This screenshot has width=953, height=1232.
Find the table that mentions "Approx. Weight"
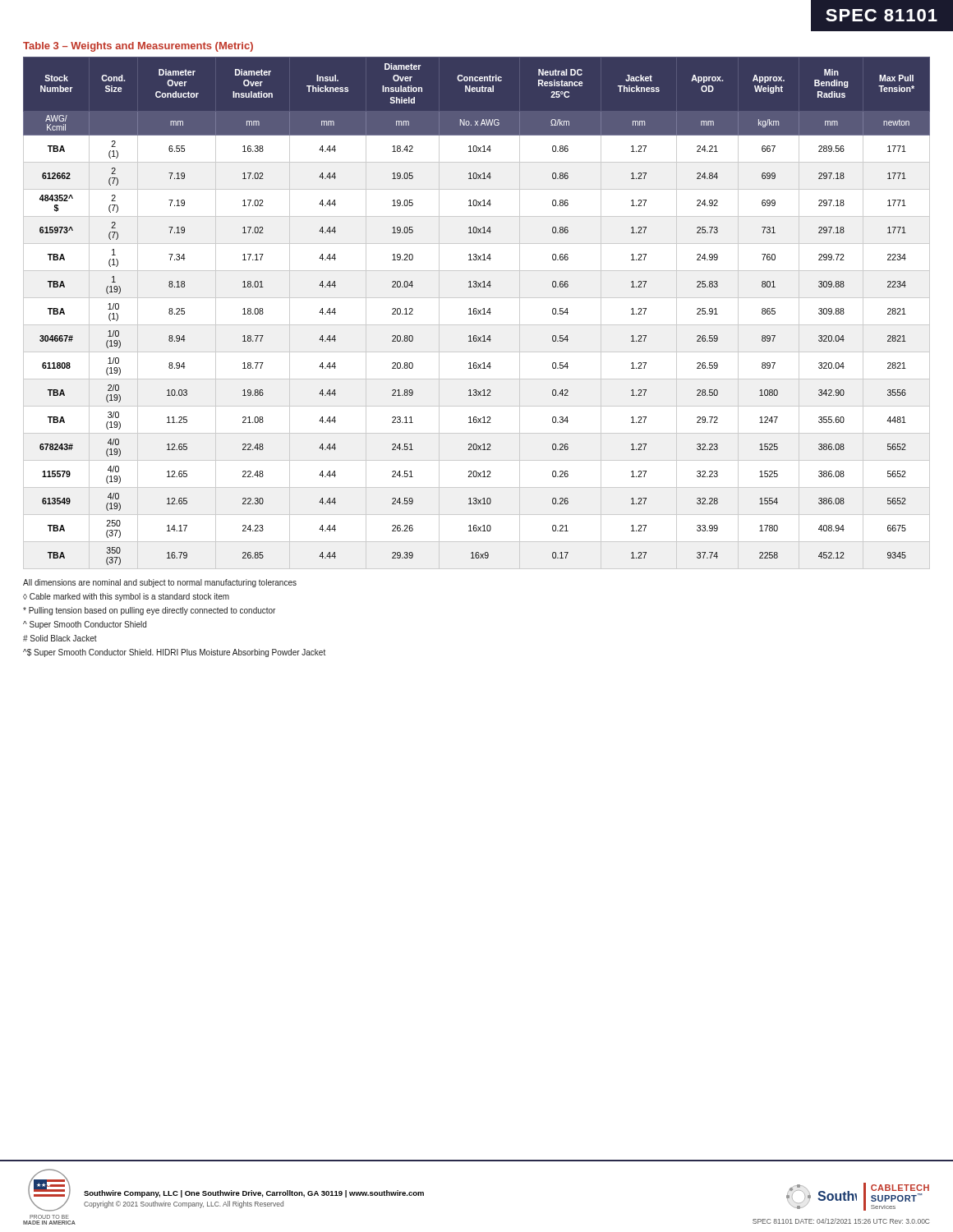click(476, 313)
